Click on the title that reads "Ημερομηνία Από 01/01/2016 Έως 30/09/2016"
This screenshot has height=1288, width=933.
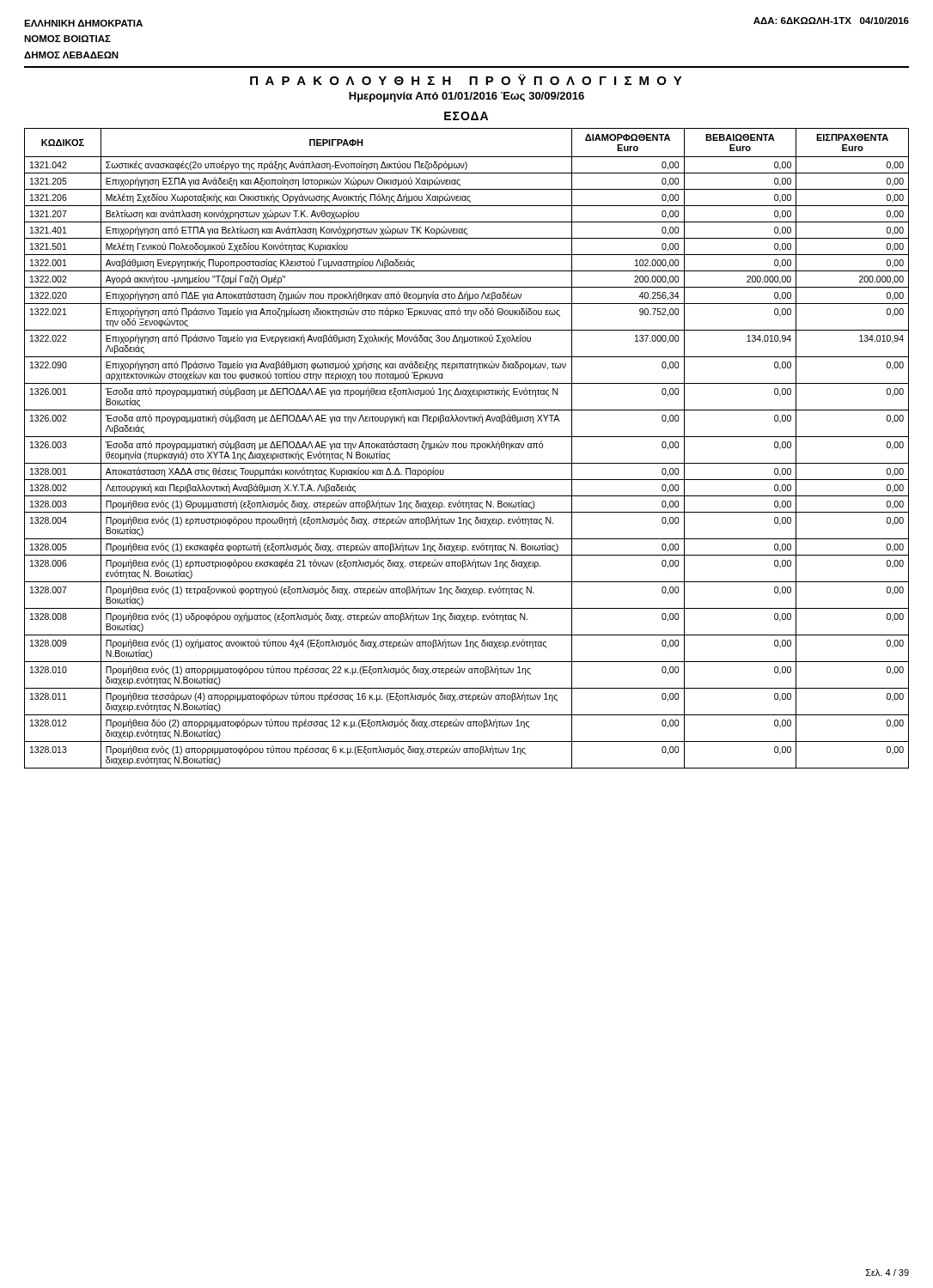[466, 96]
